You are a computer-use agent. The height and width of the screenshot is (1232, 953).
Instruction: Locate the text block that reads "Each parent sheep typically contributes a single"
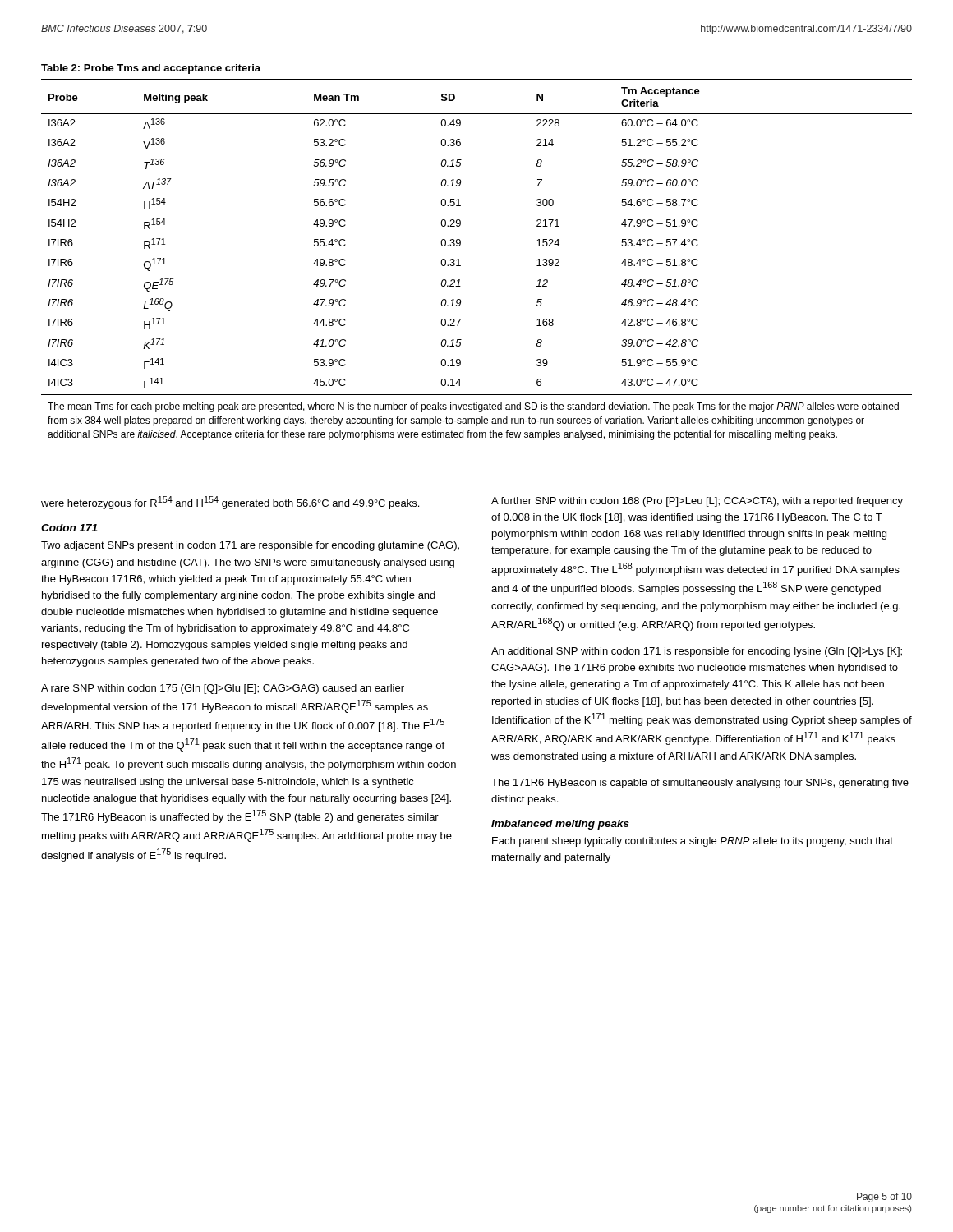(x=692, y=849)
